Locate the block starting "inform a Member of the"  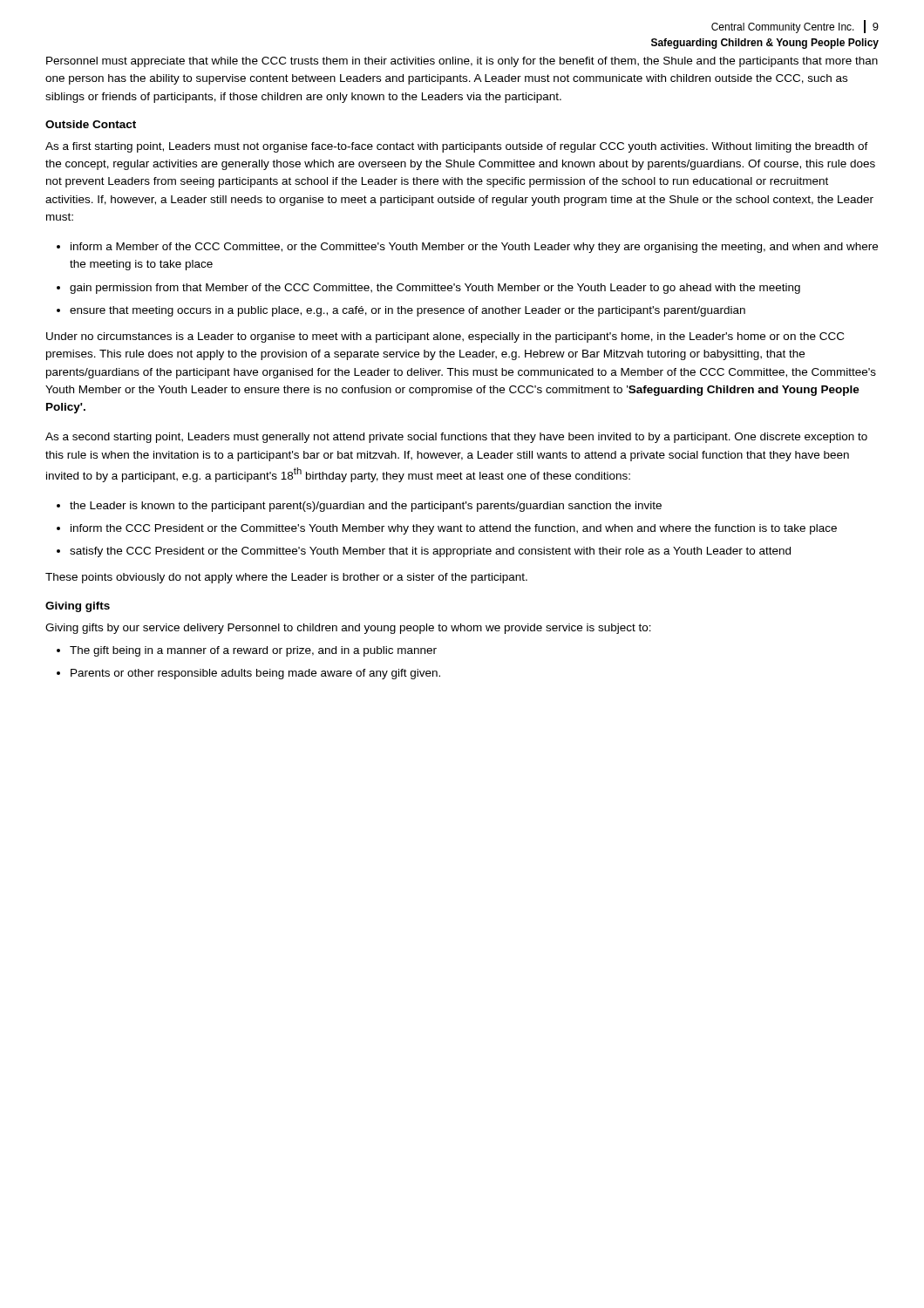click(x=474, y=255)
